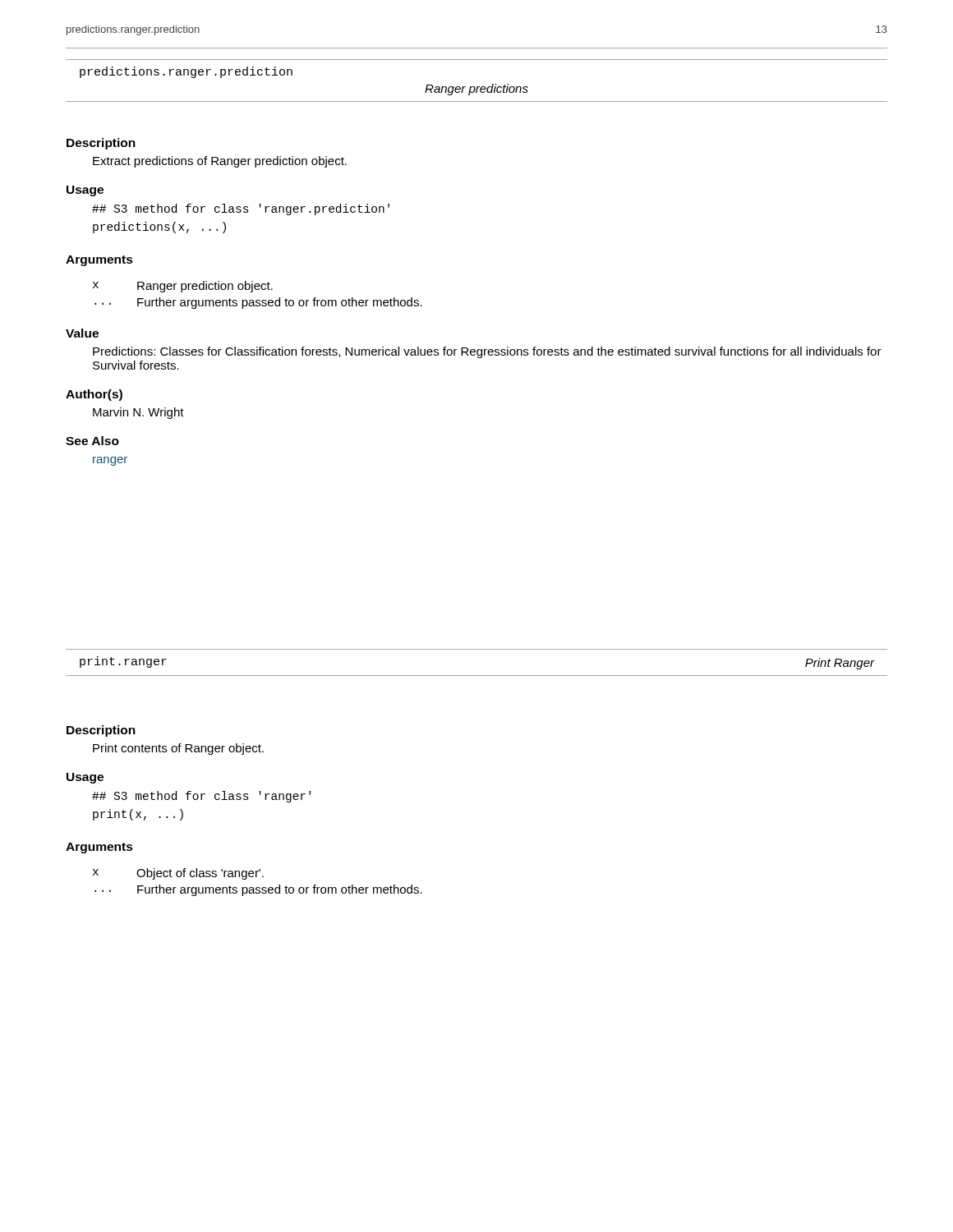Viewport: 953px width, 1232px height.
Task: Point to "Marvin N. Wright"
Action: click(x=138, y=412)
